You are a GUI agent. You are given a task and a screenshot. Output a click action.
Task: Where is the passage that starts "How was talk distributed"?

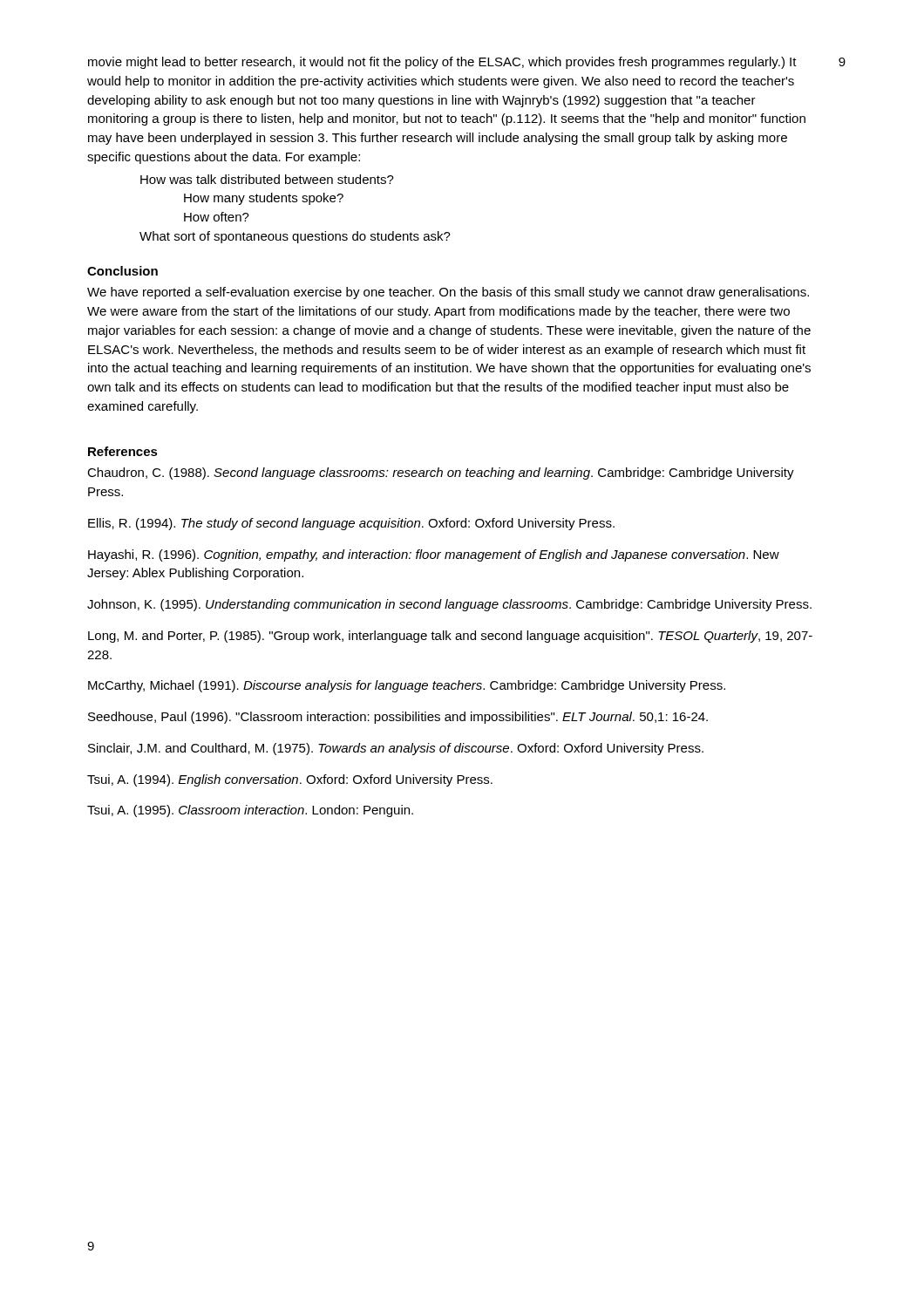point(267,179)
